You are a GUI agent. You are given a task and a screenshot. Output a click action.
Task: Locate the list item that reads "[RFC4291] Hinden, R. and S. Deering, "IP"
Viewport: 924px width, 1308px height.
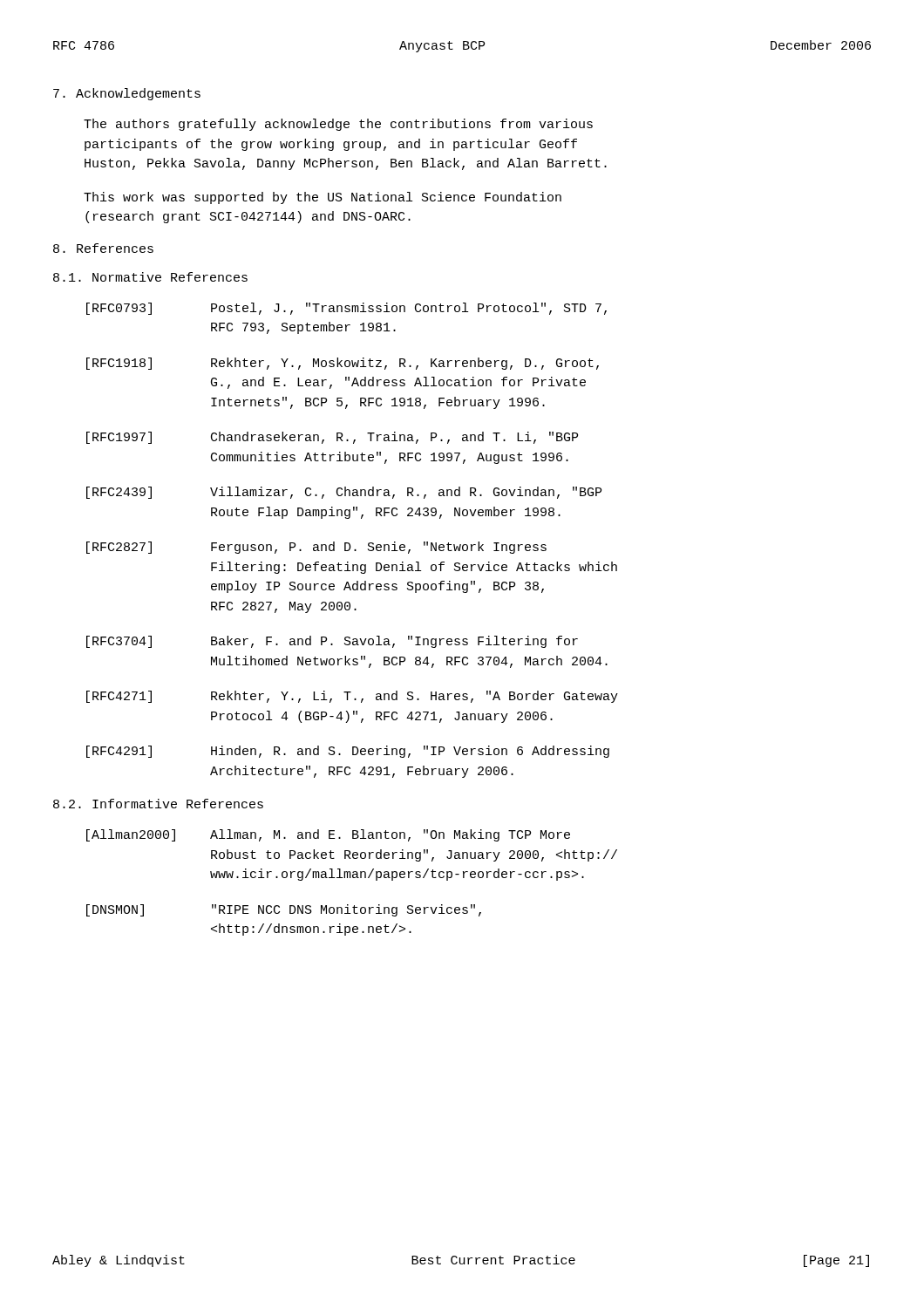point(478,763)
